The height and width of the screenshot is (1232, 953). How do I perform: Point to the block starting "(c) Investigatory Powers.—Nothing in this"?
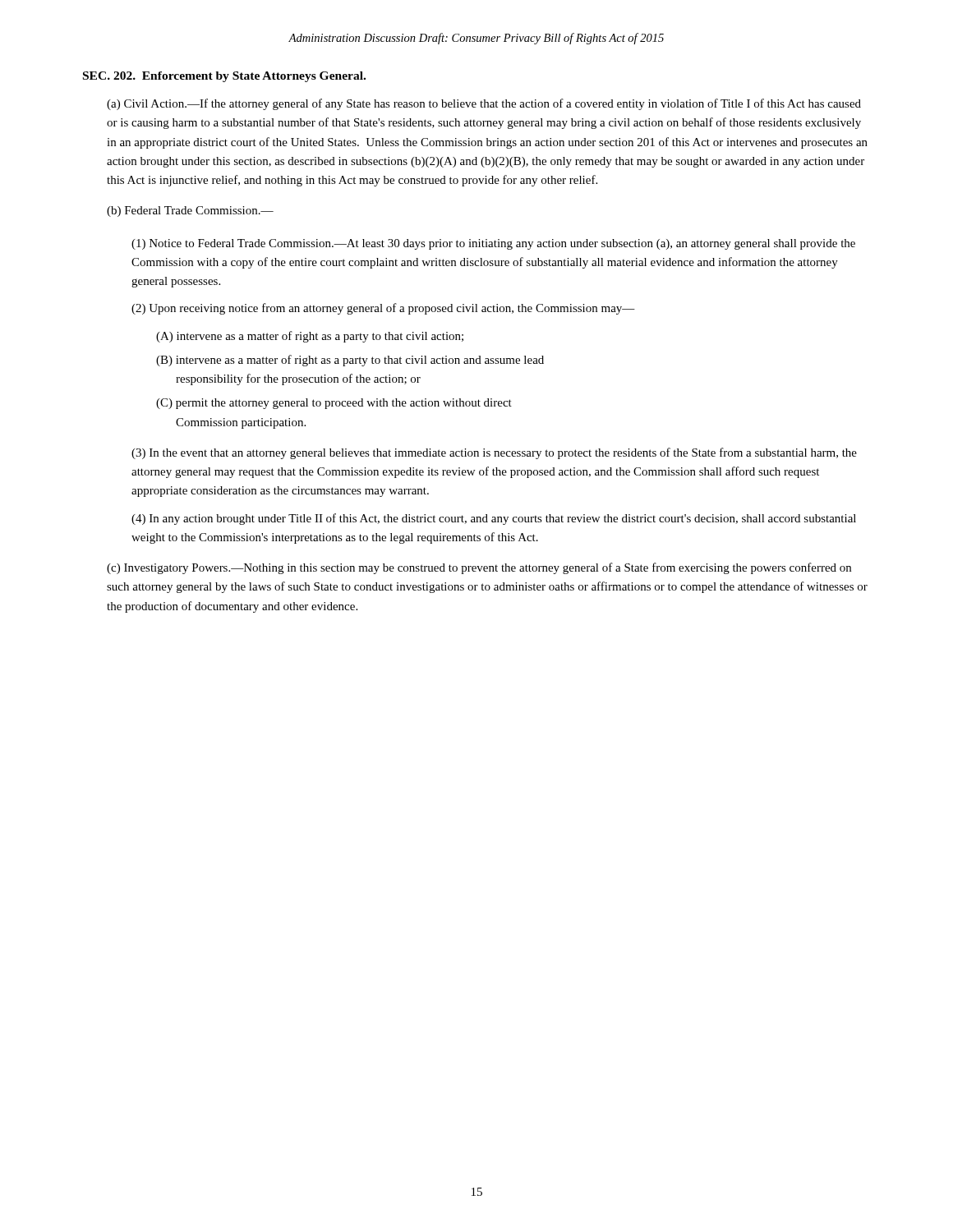pos(487,587)
